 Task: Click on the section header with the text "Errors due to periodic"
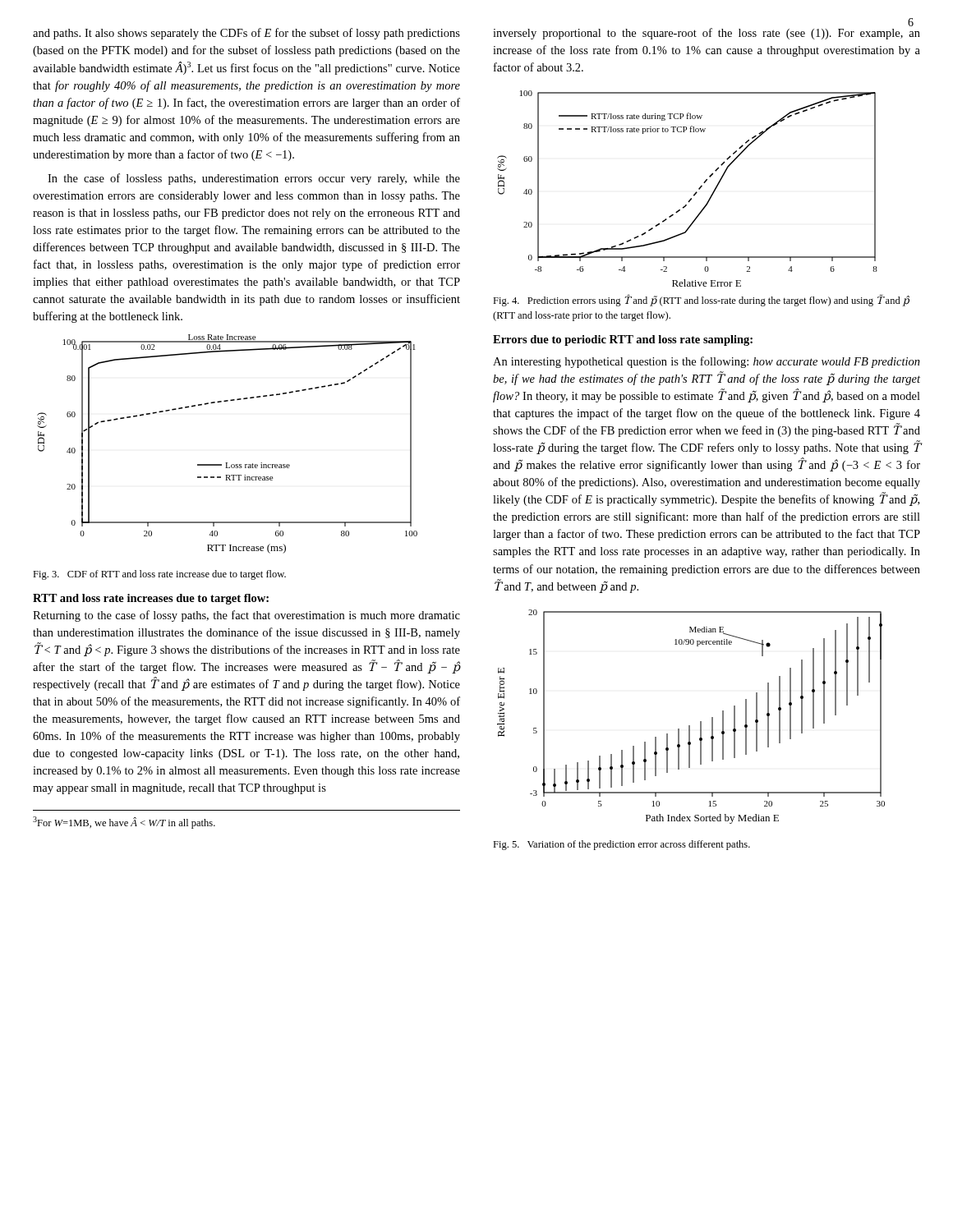click(x=623, y=339)
